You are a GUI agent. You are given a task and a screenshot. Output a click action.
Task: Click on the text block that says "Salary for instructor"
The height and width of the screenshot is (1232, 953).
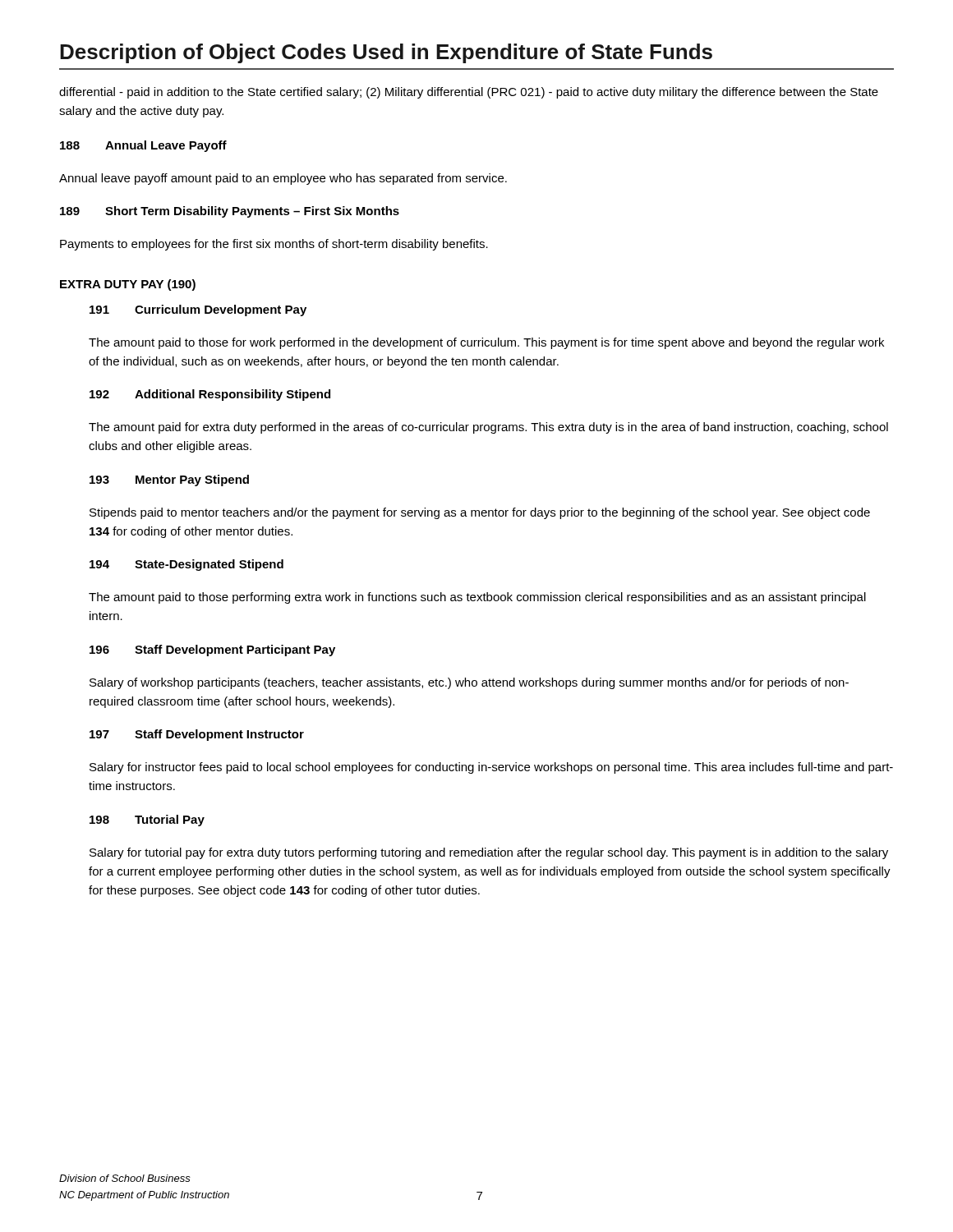pyautogui.click(x=491, y=776)
